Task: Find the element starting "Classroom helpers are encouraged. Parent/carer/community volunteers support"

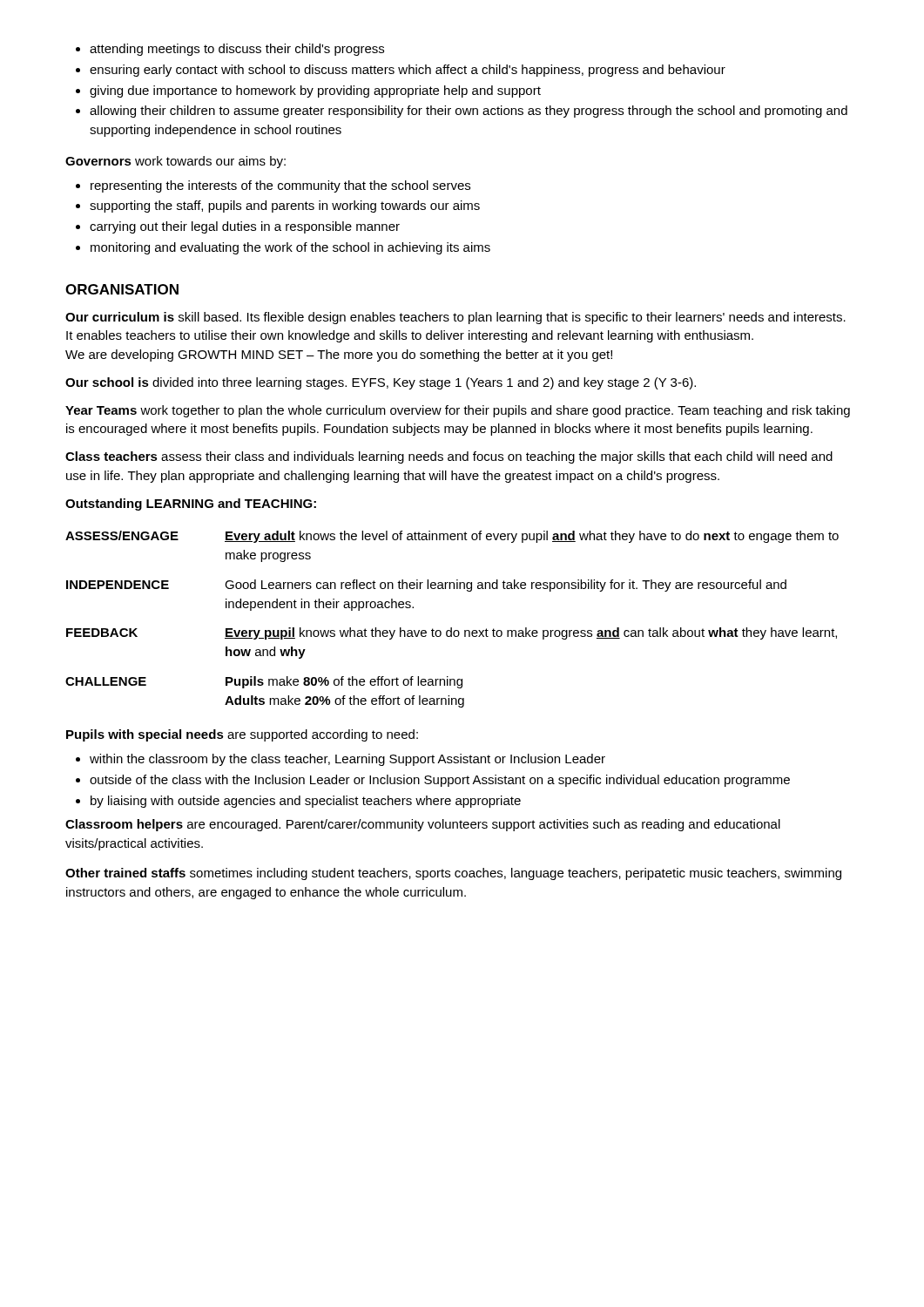Action: [x=423, y=834]
